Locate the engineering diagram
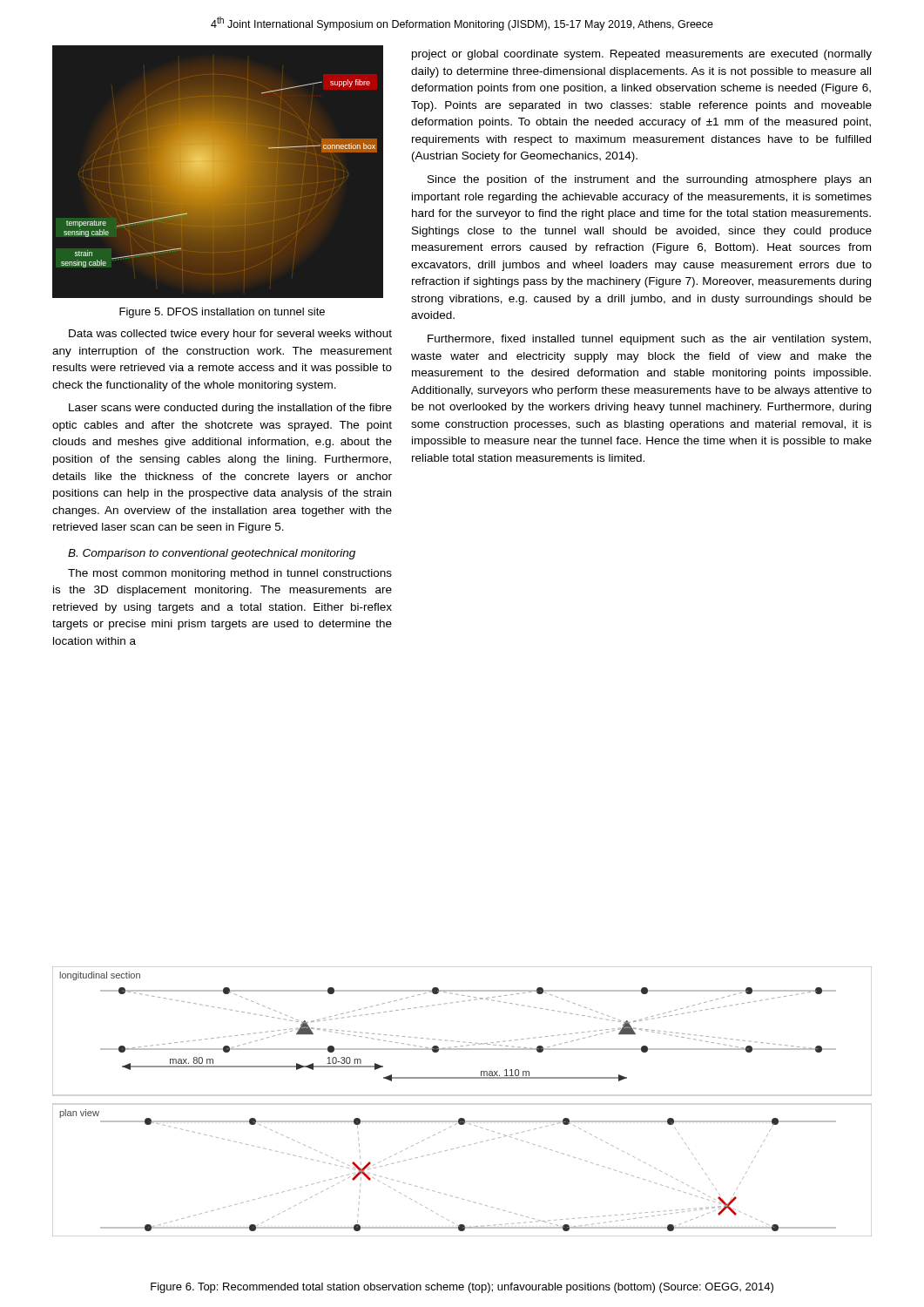 (x=462, y=1103)
